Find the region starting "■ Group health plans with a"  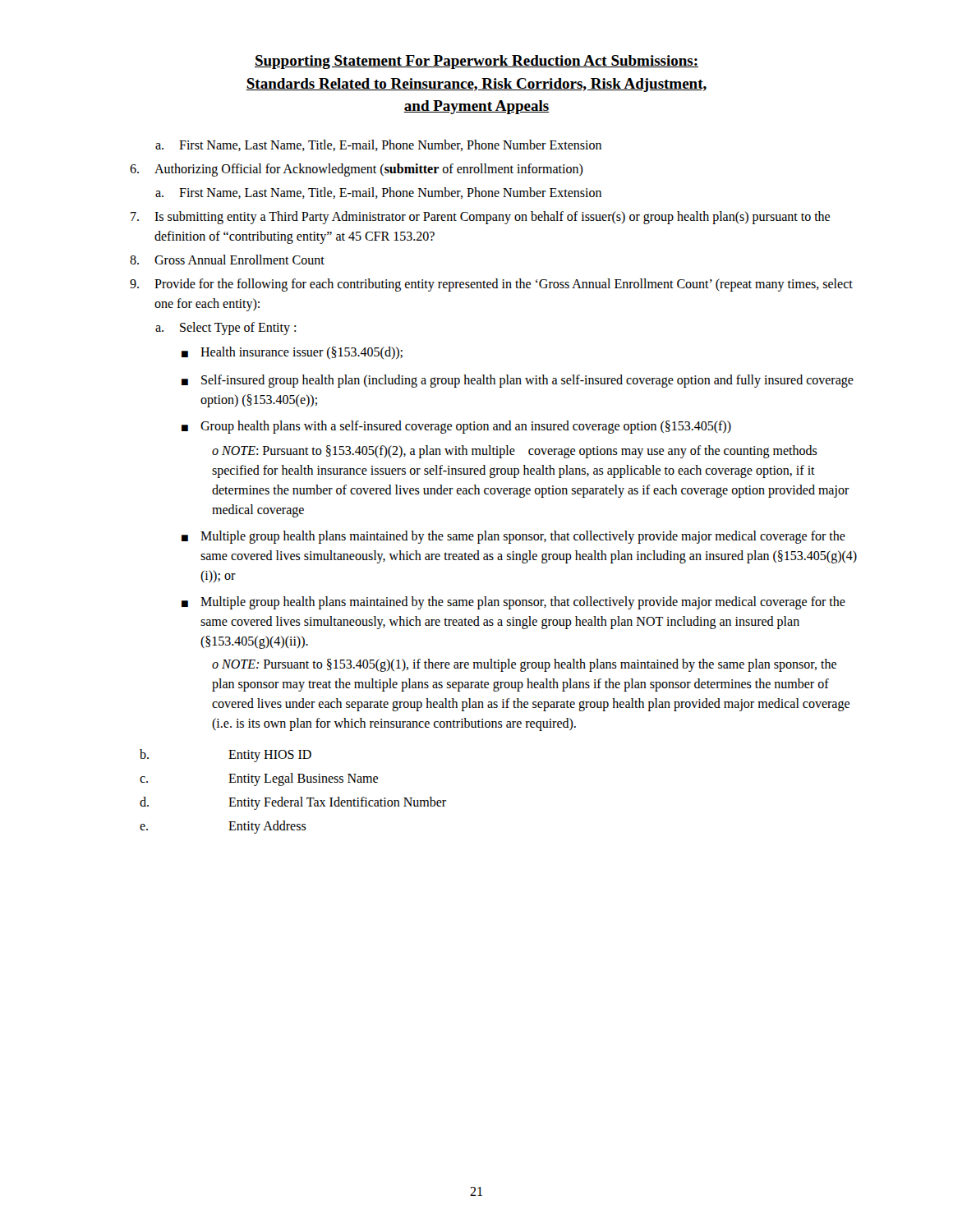pyautogui.click(x=456, y=427)
